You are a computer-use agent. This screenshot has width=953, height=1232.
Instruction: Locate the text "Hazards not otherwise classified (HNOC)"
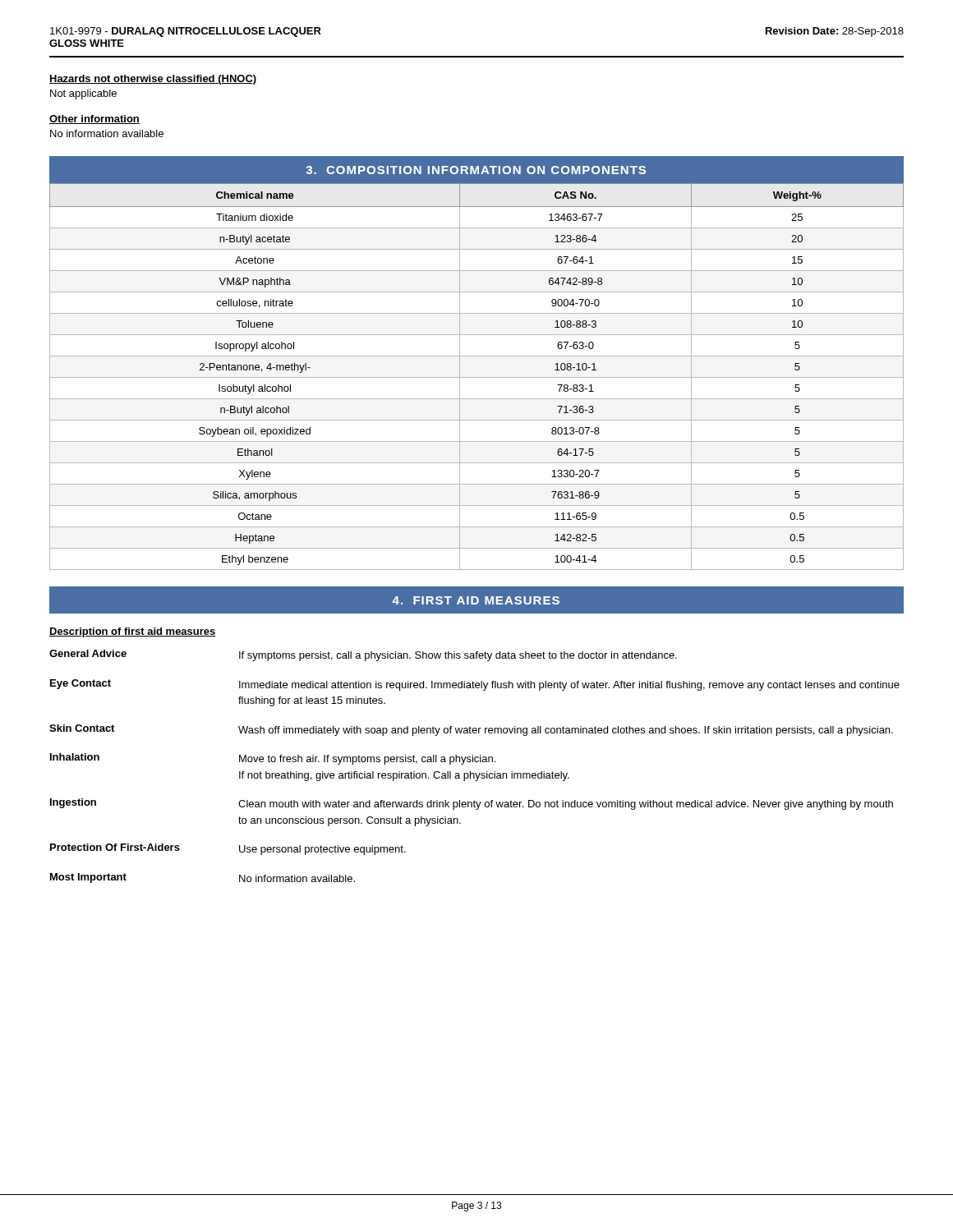(153, 78)
